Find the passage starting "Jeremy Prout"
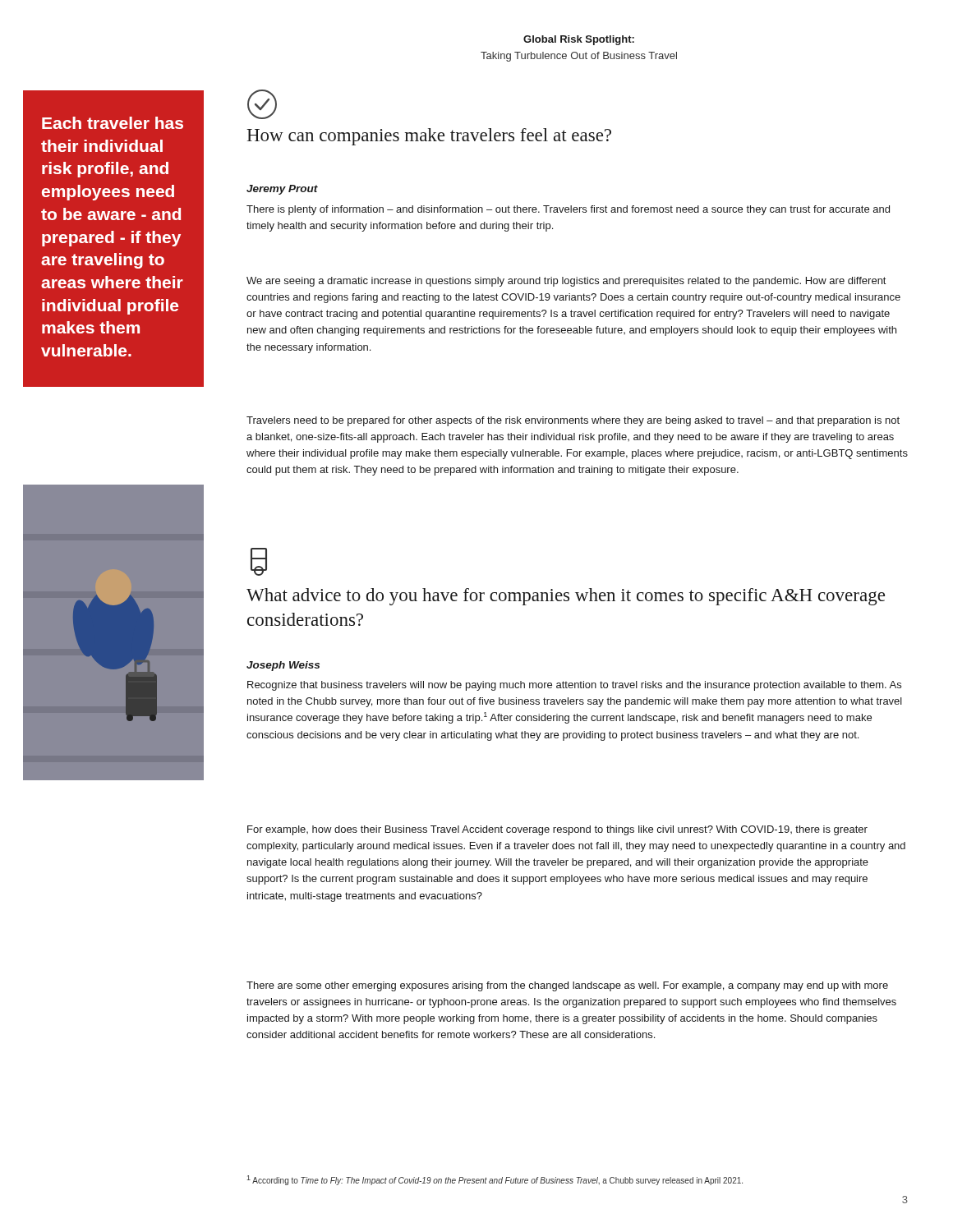The width and height of the screenshot is (953, 1232). (282, 190)
